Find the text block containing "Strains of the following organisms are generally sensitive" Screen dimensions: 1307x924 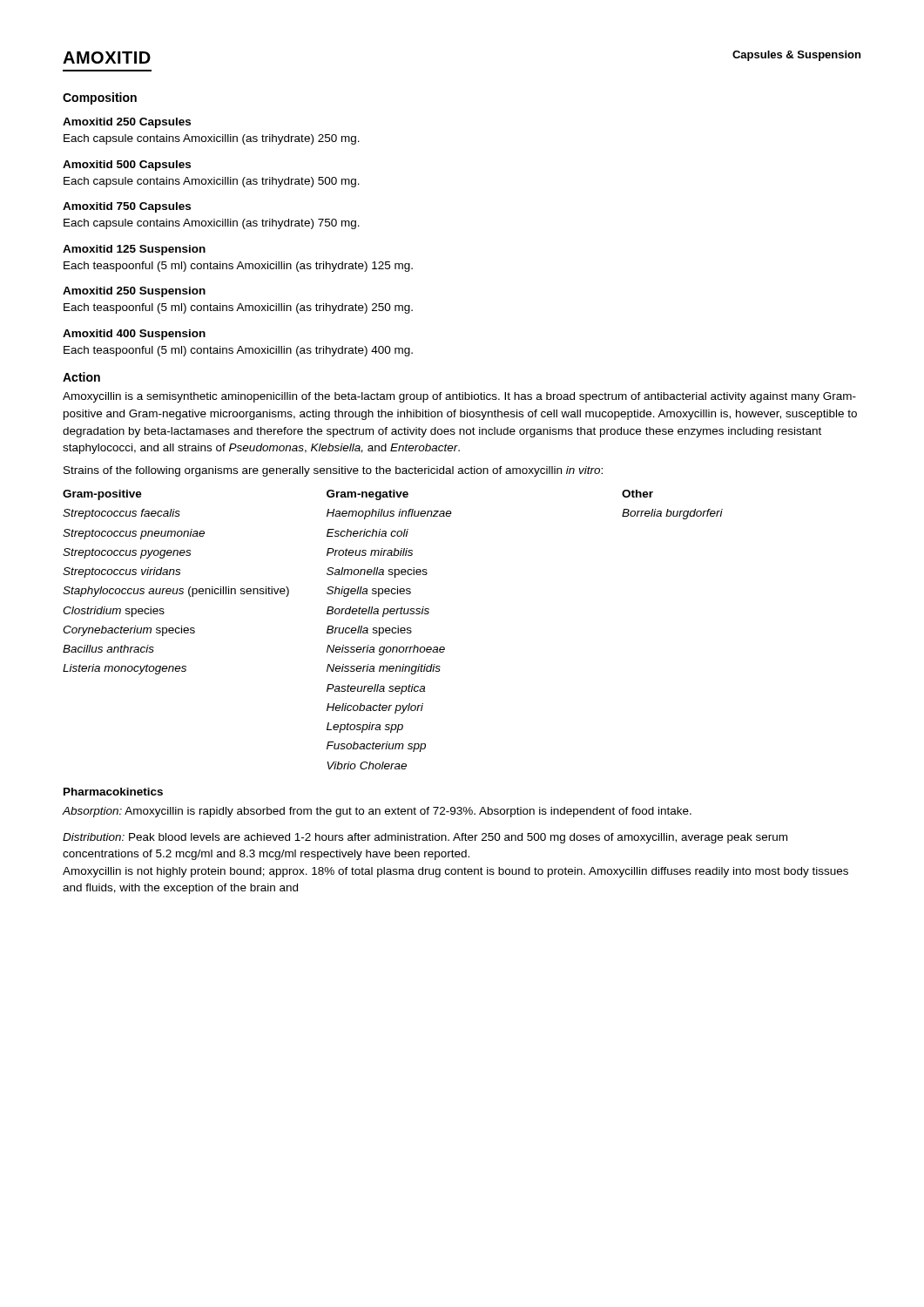[333, 470]
